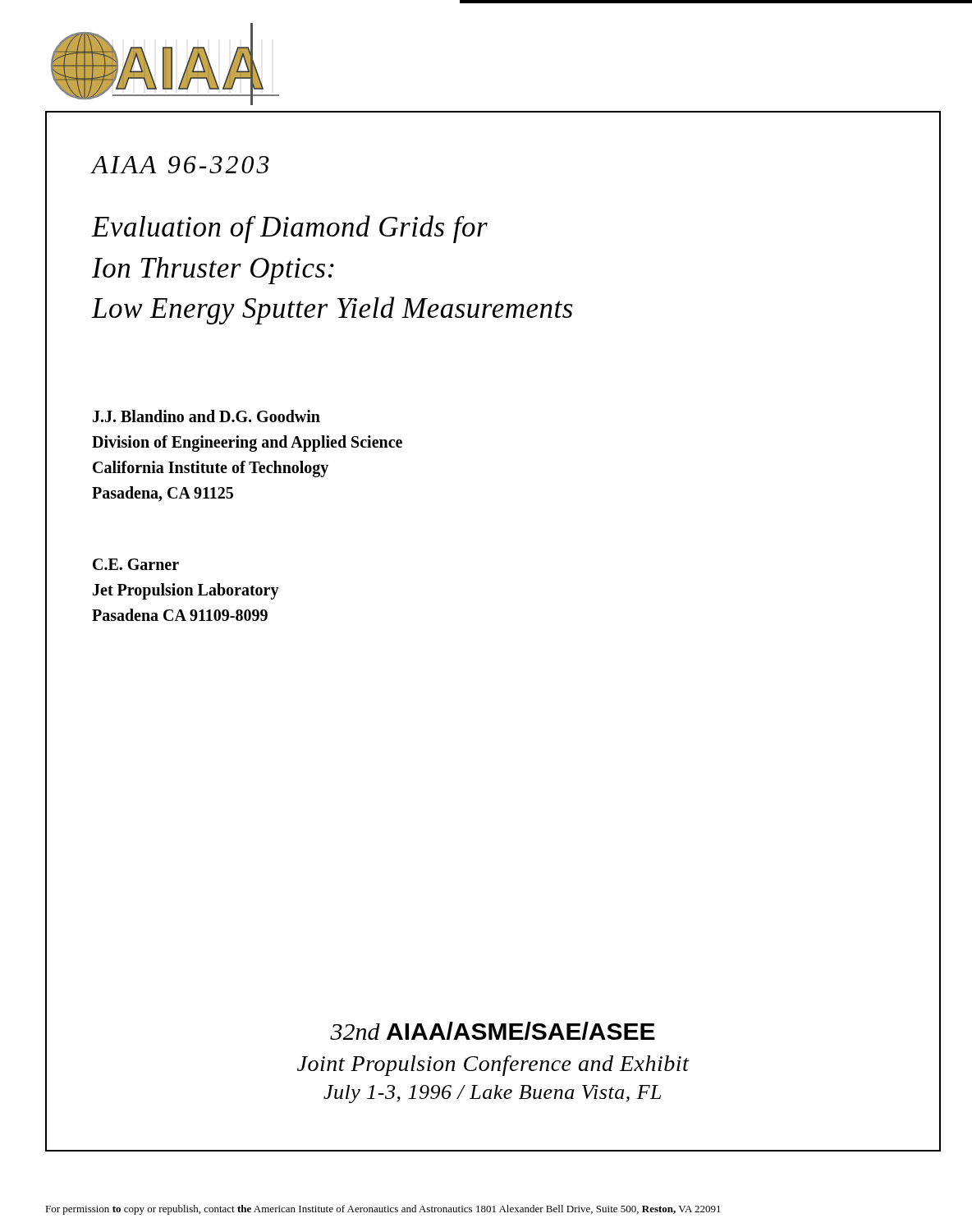The image size is (972, 1232).
Task: Find the block on this page that starts "J.J. Blandino and"
Action: pyautogui.click(x=206, y=416)
